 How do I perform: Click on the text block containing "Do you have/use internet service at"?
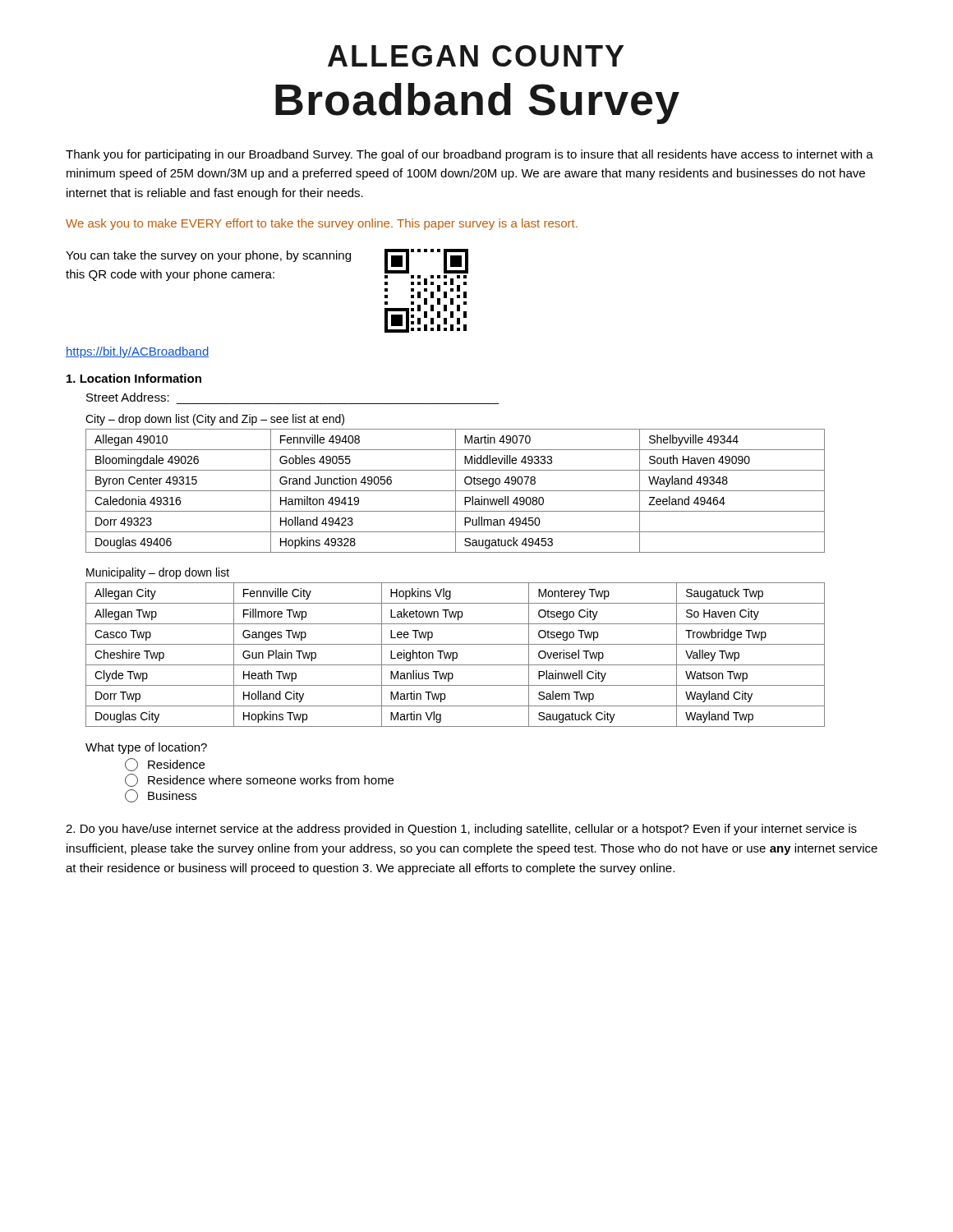pyautogui.click(x=472, y=848)
